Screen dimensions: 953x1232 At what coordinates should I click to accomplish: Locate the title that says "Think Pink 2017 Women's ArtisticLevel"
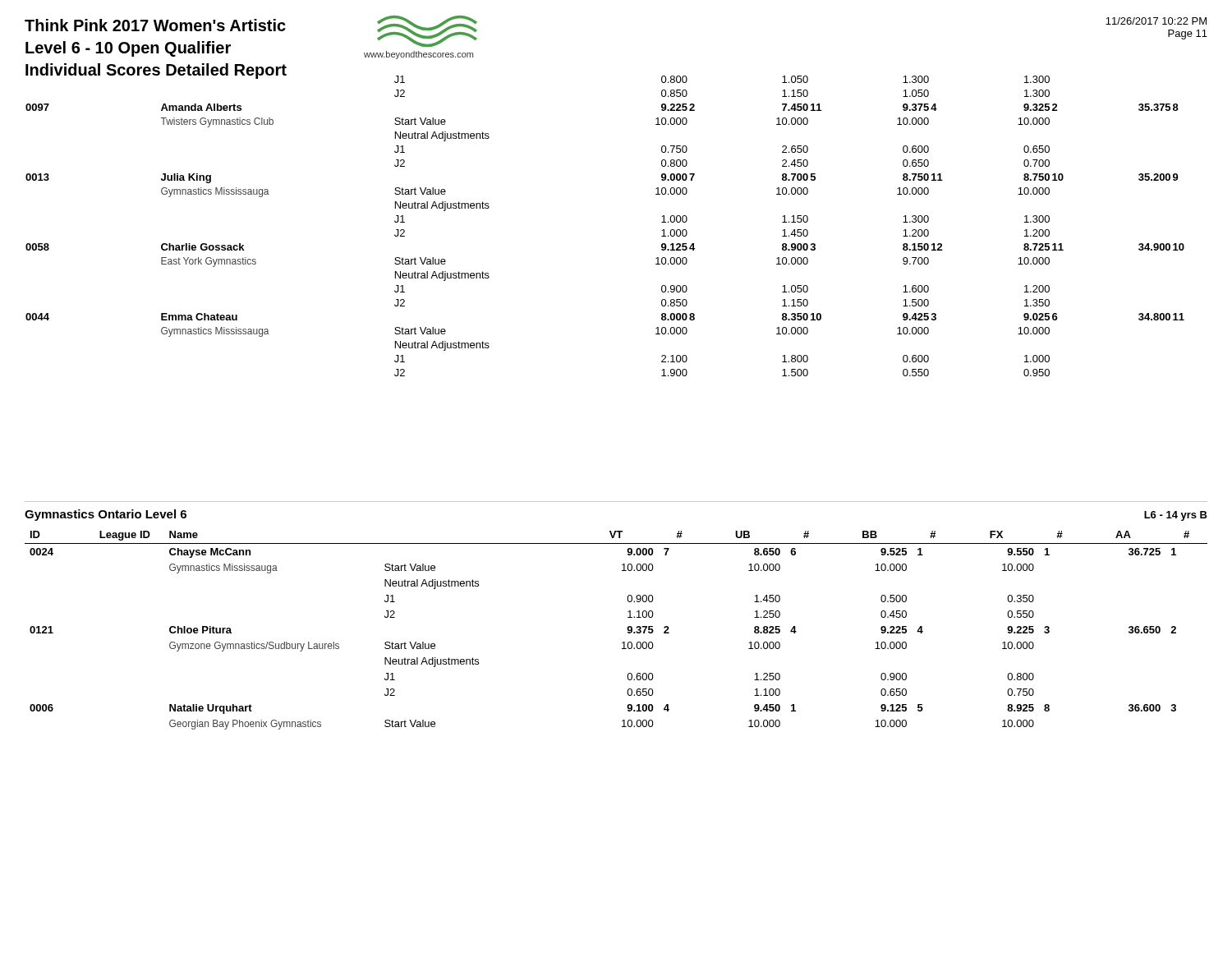click(x=156, y=48)
